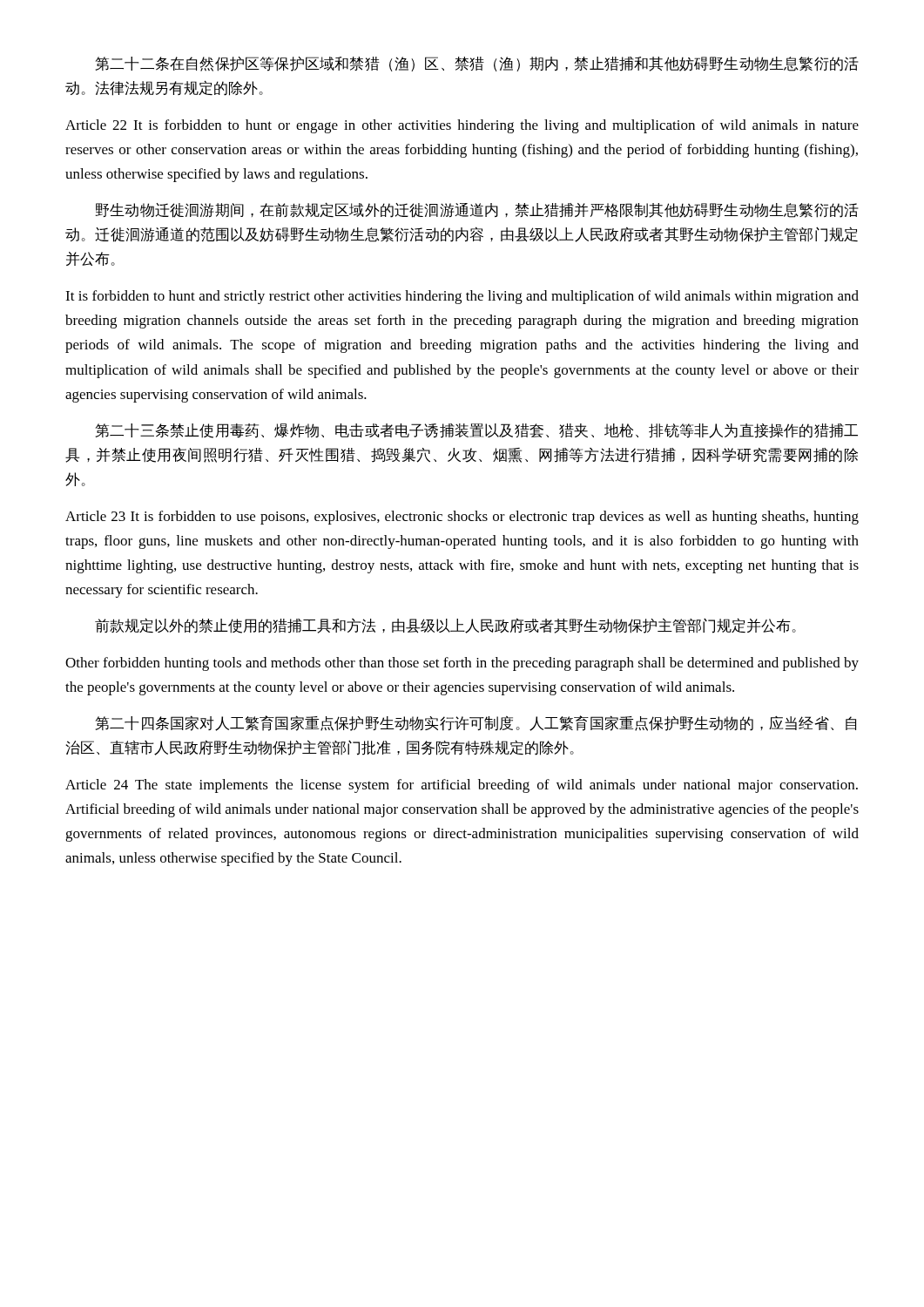Locate the block starting "Article 24 The state implements the"
This screenshot has height=1307, width=924.
click(462, 821)
